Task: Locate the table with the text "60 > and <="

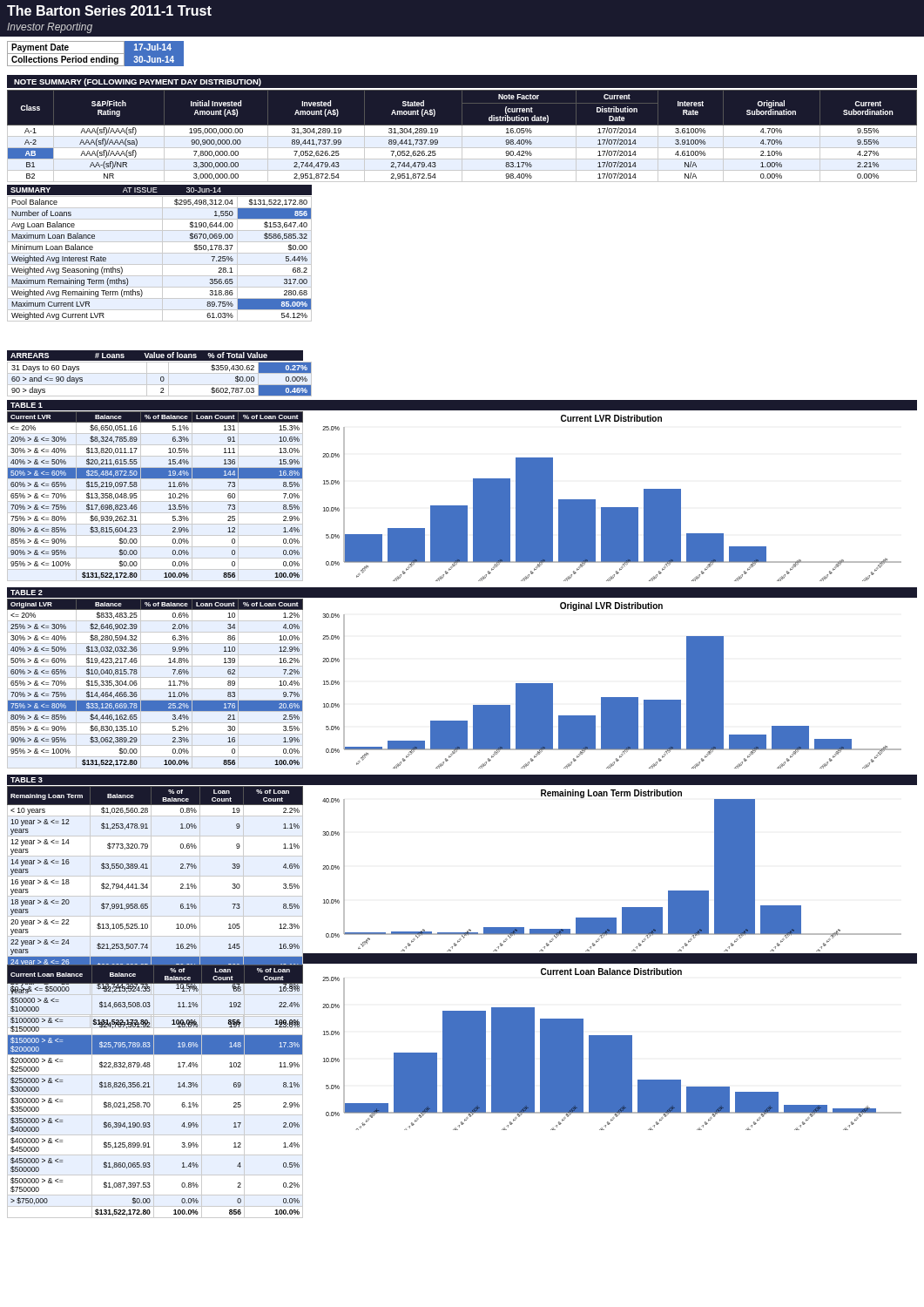Action: pyautogui.click(x=159, y=379)
